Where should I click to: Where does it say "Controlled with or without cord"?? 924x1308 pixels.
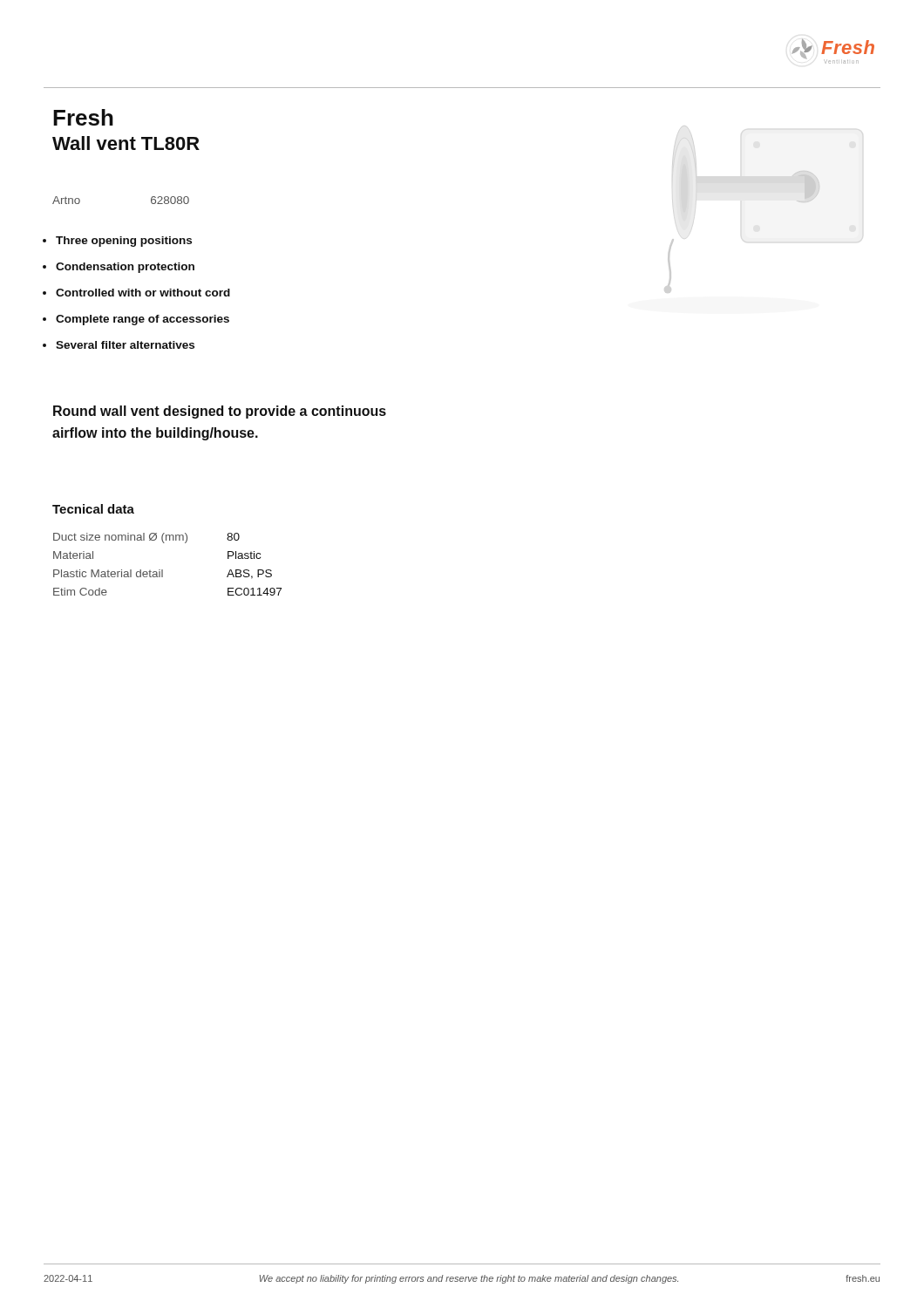133,293
